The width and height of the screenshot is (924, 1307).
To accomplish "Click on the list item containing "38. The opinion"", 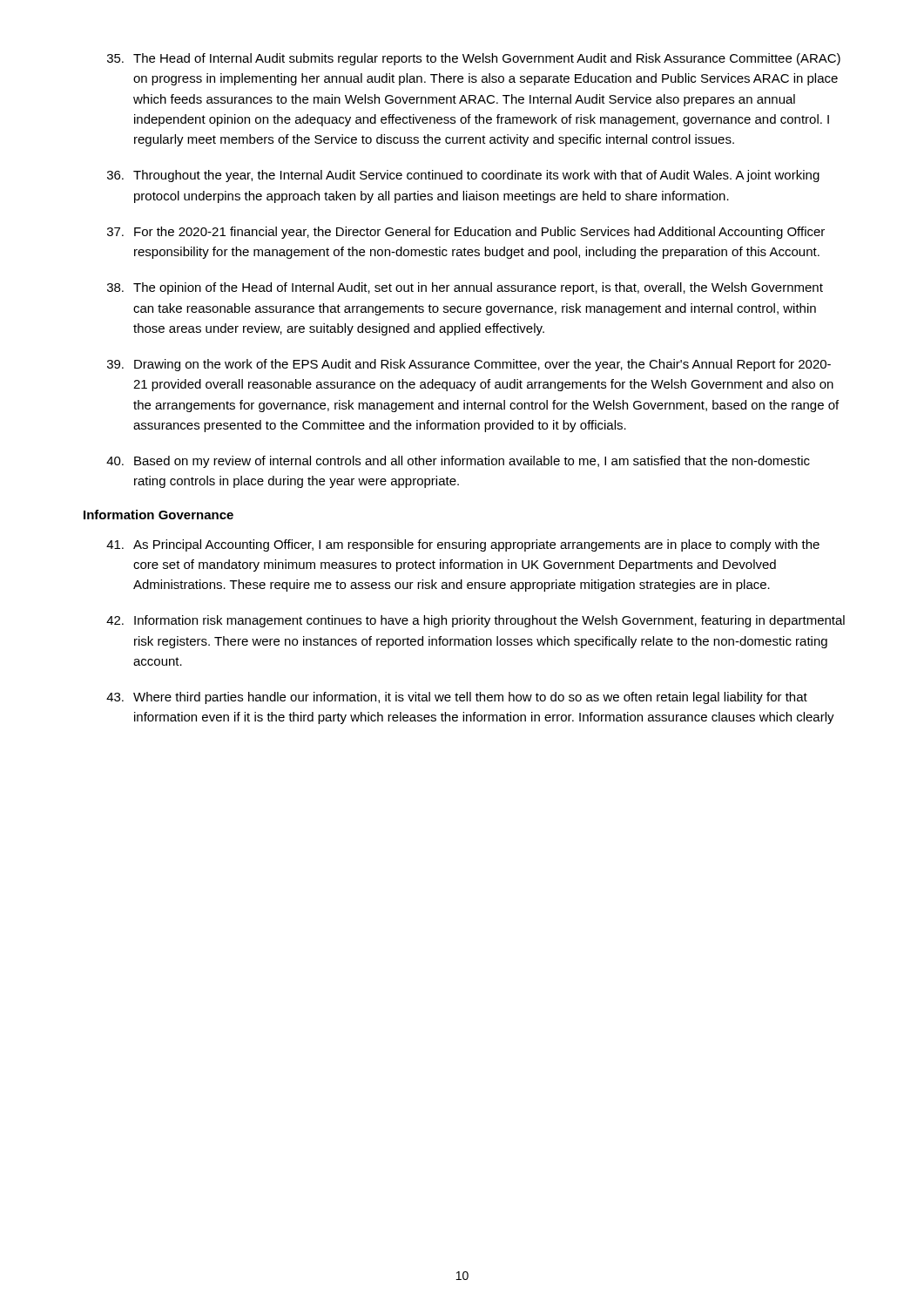I will click(x=464, y=308).
